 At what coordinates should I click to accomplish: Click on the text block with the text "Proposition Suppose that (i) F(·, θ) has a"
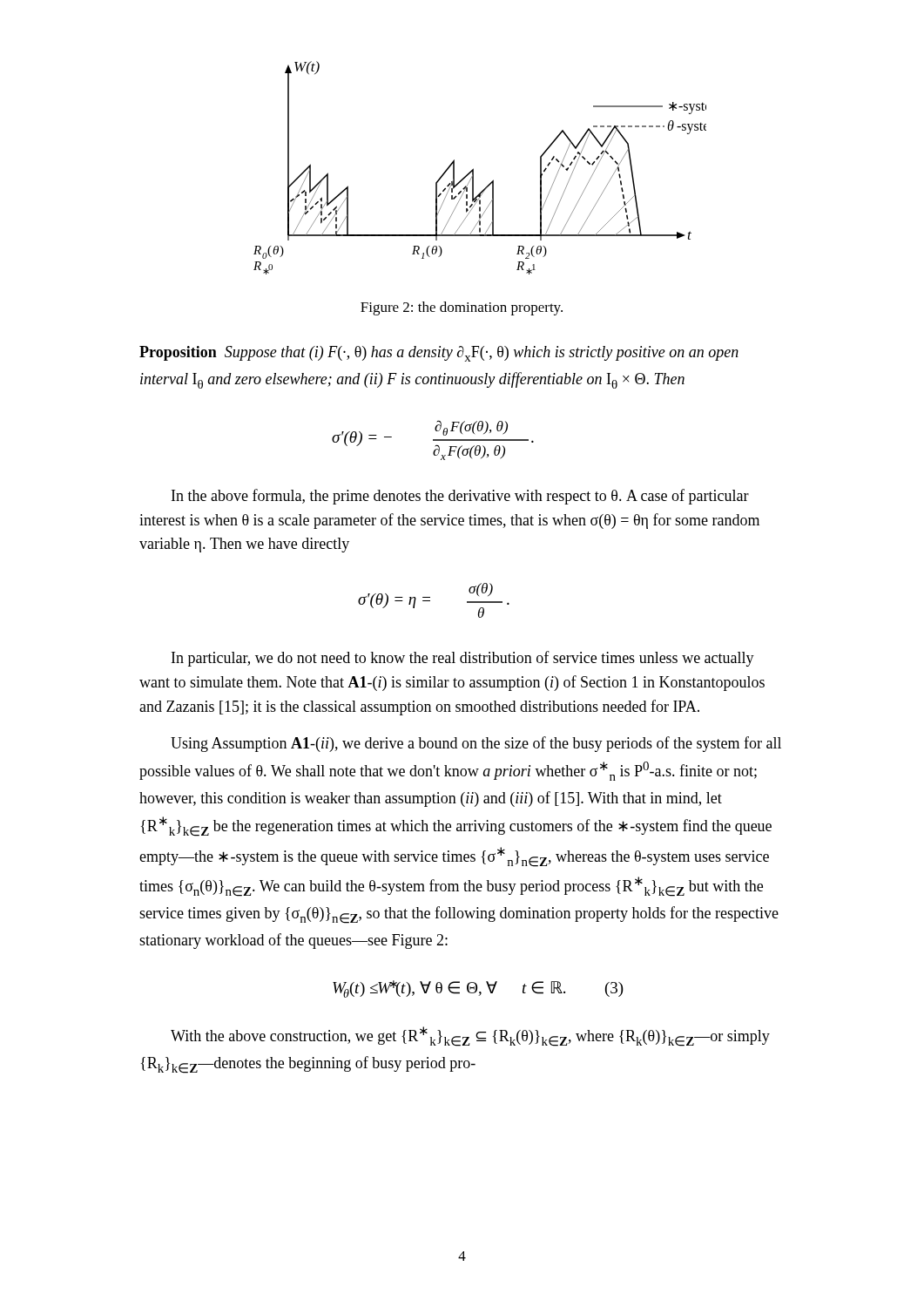click(439, 367)
